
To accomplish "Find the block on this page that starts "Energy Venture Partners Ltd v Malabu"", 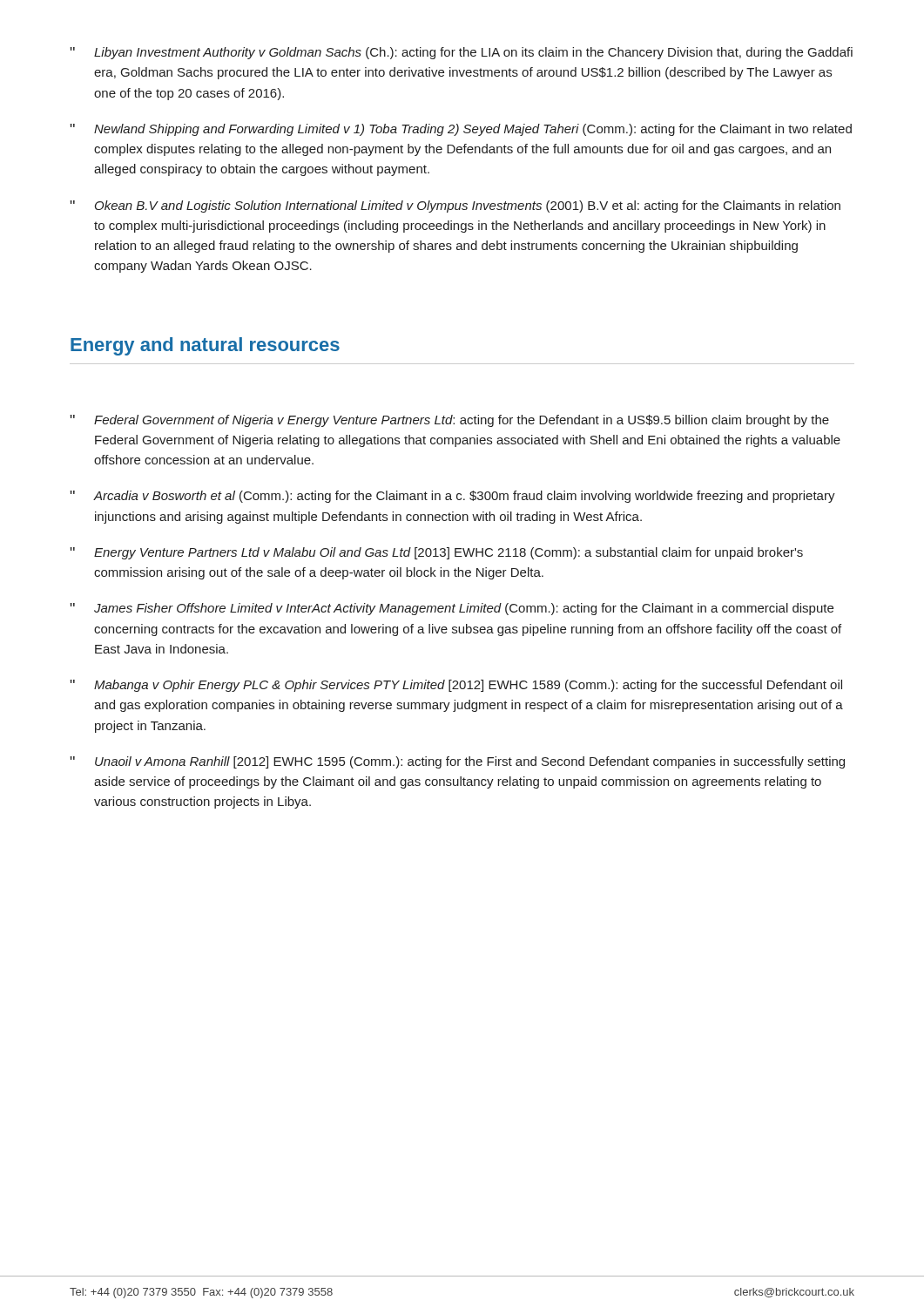I will click(x=449, y=562).
